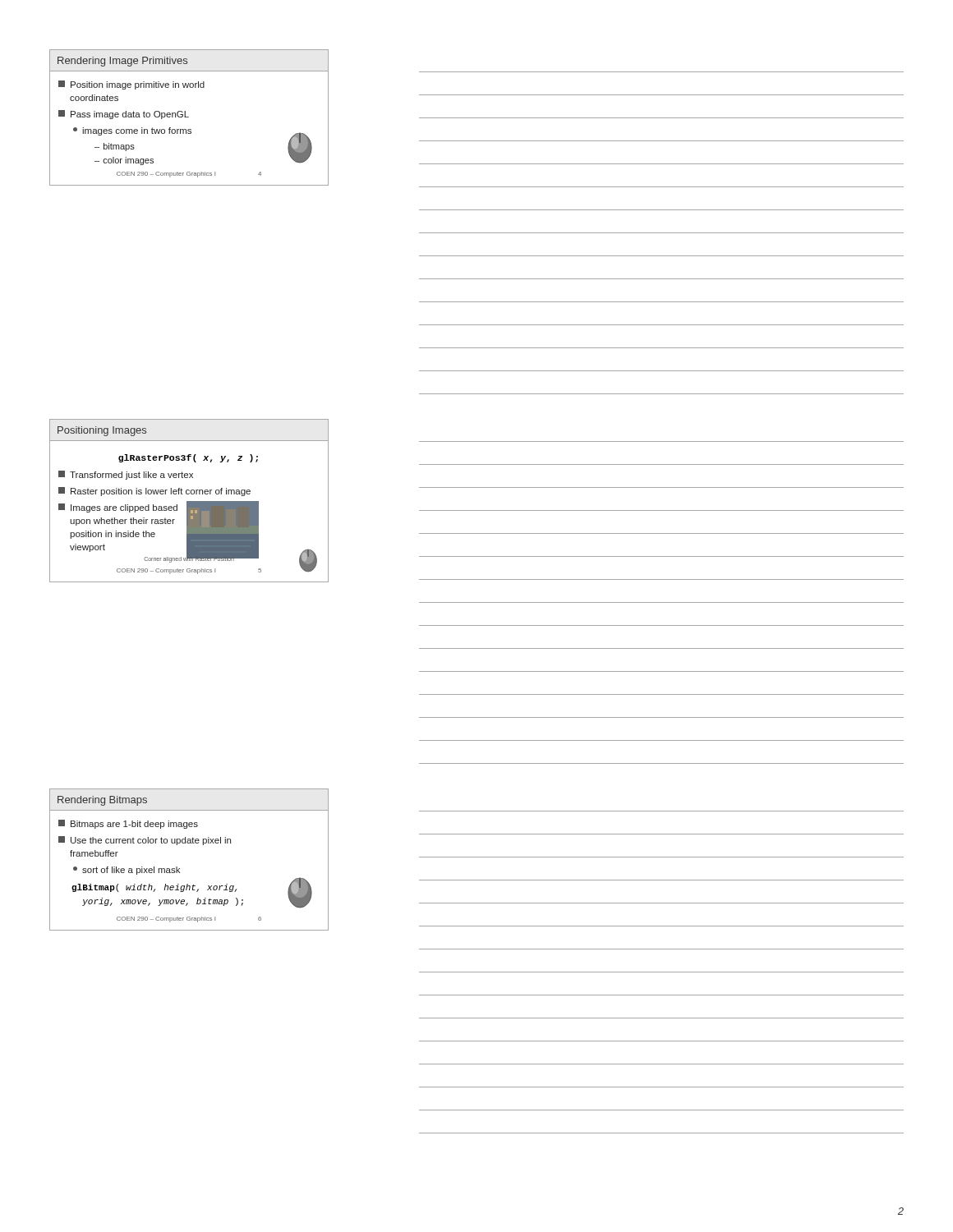Click on the text starting "Images are clipped basedupon whether"
Image resolution: width=953 pixels, height=1232 pixels.
(158, 532)
